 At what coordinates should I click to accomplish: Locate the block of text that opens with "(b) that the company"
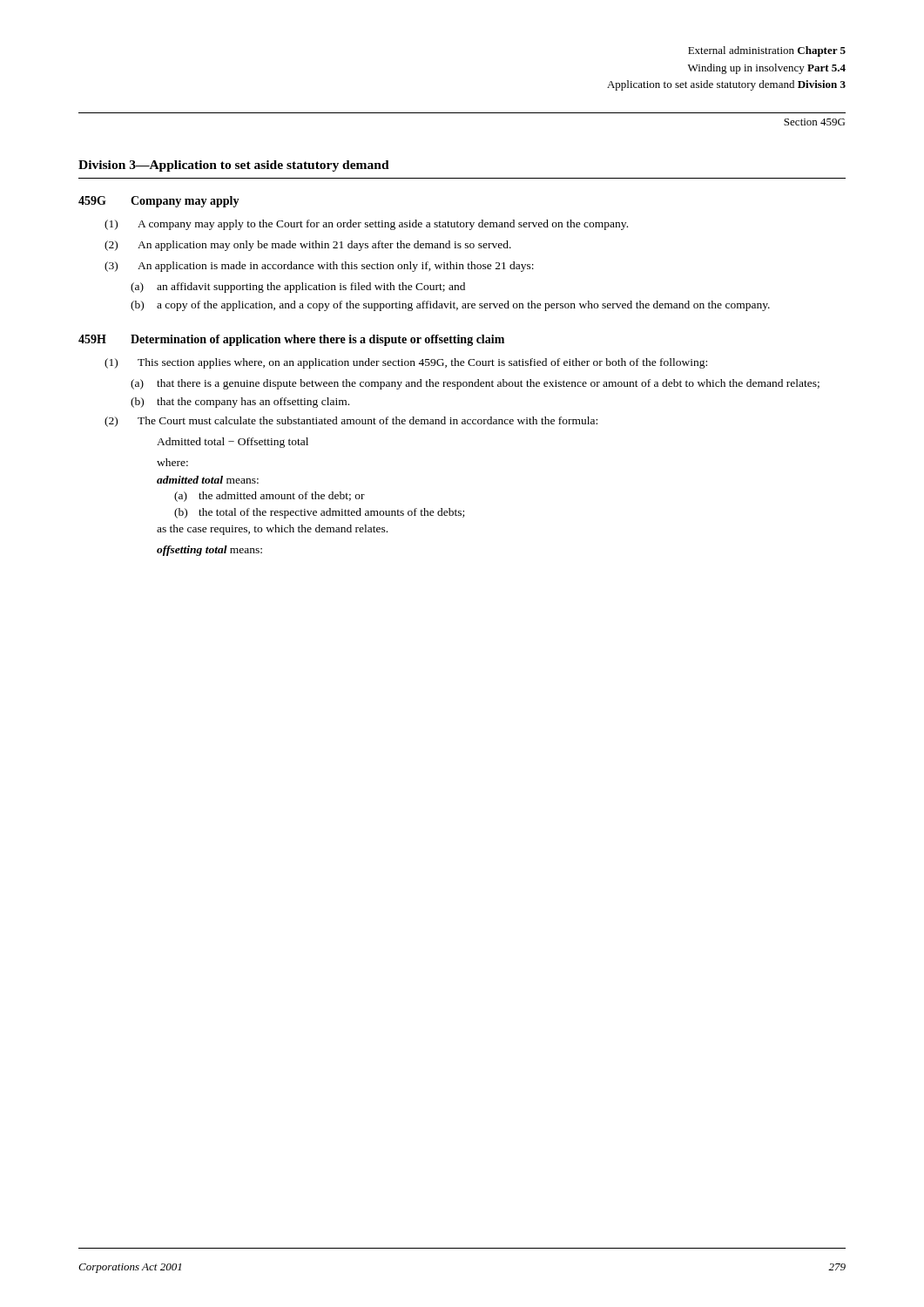click(x=240, y=403)
